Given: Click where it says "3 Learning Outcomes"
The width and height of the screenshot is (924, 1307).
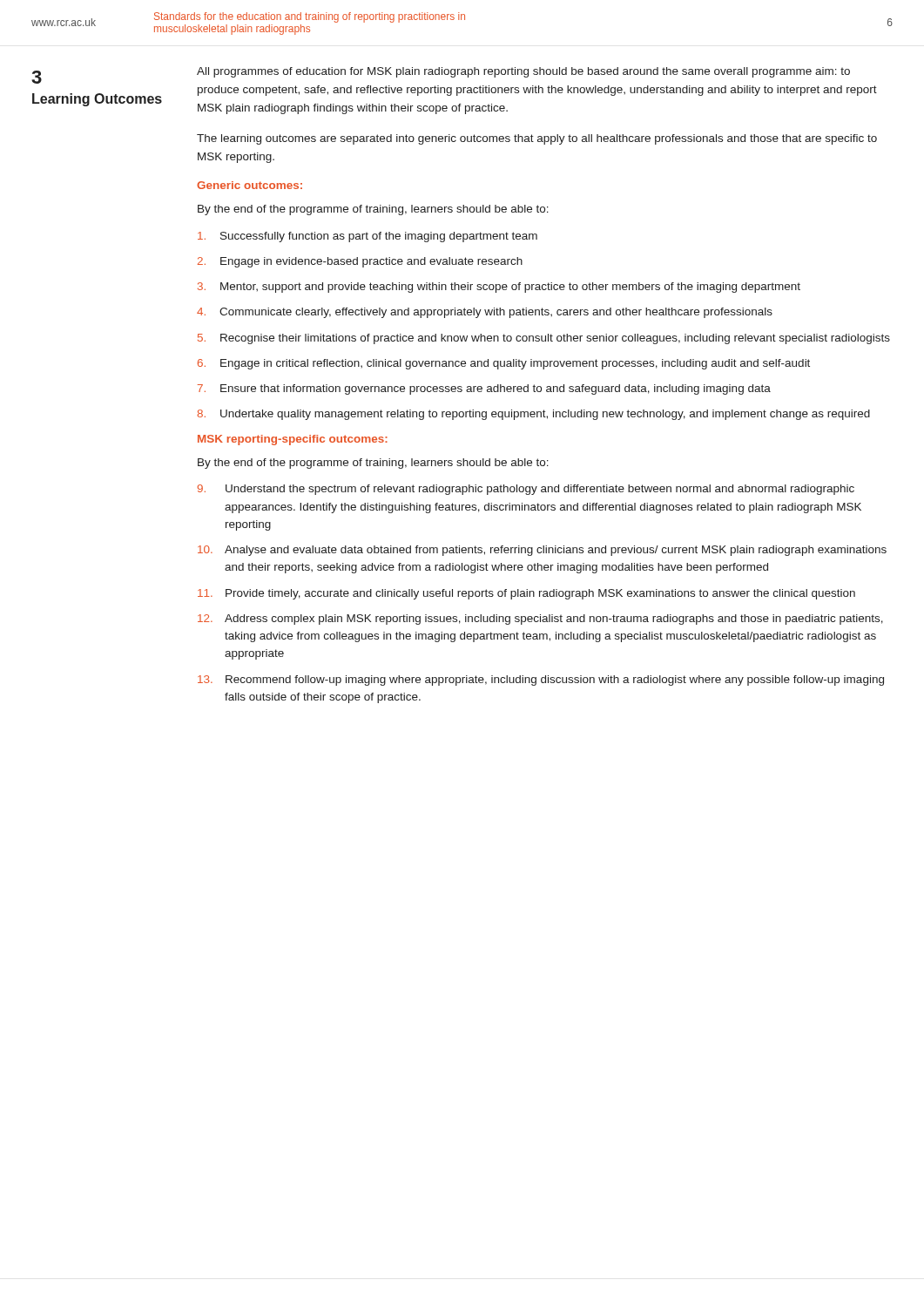Looking at the screenshot, I should pyautogui.click(x=97, y=88).
